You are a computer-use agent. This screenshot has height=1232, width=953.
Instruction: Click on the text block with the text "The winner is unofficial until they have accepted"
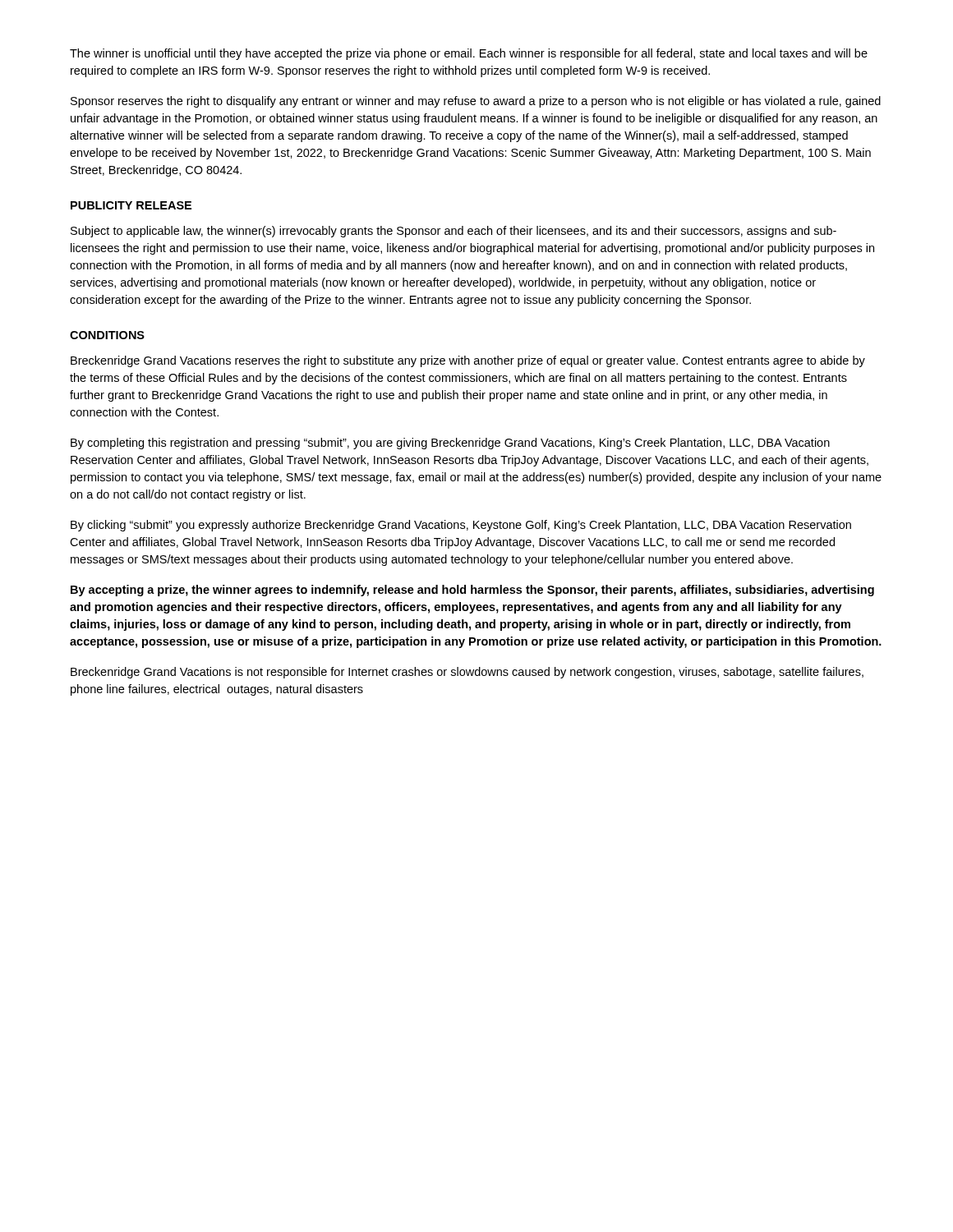[x=469, y=62]
